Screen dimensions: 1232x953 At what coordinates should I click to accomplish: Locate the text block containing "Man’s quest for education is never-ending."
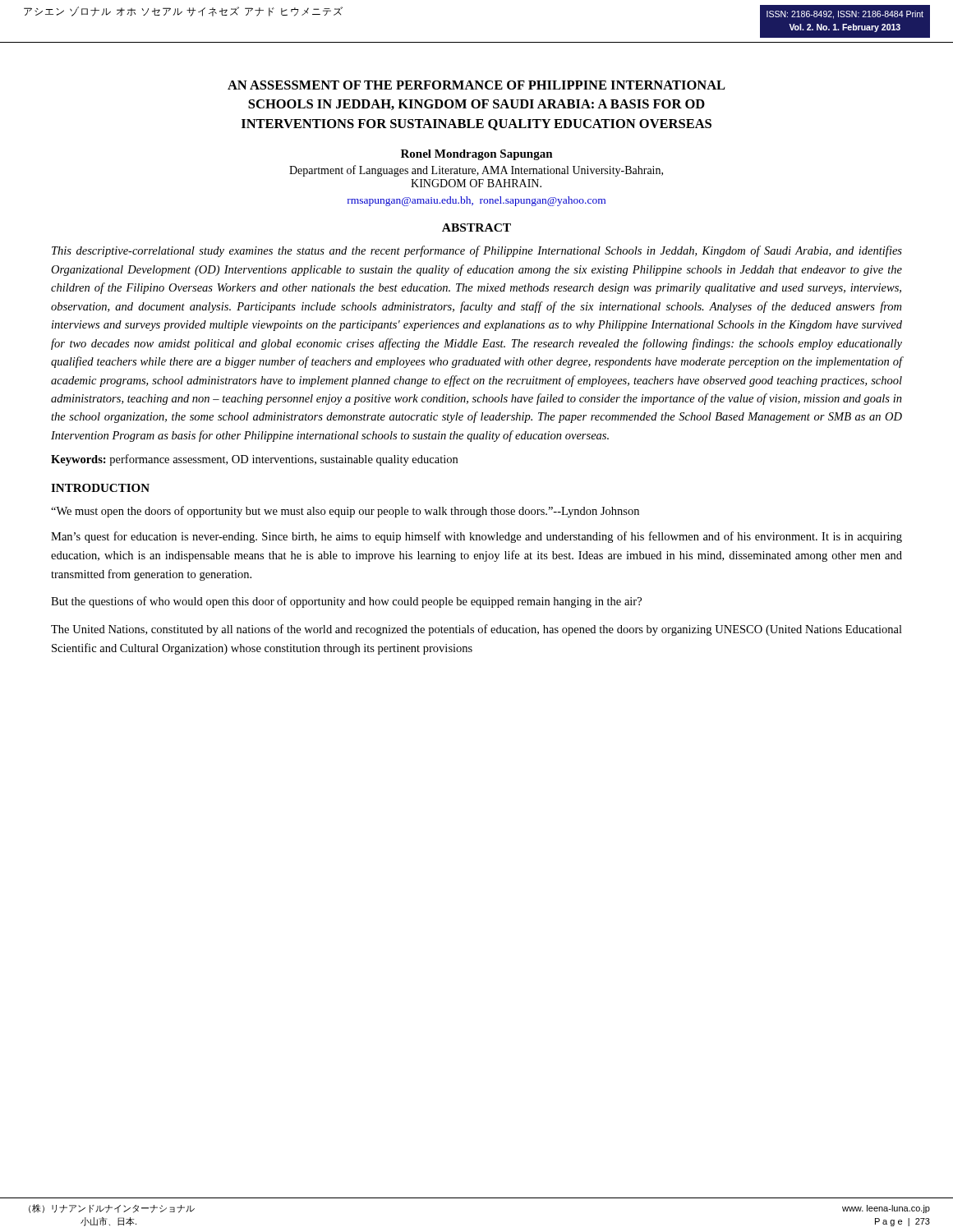pos(476,556)
